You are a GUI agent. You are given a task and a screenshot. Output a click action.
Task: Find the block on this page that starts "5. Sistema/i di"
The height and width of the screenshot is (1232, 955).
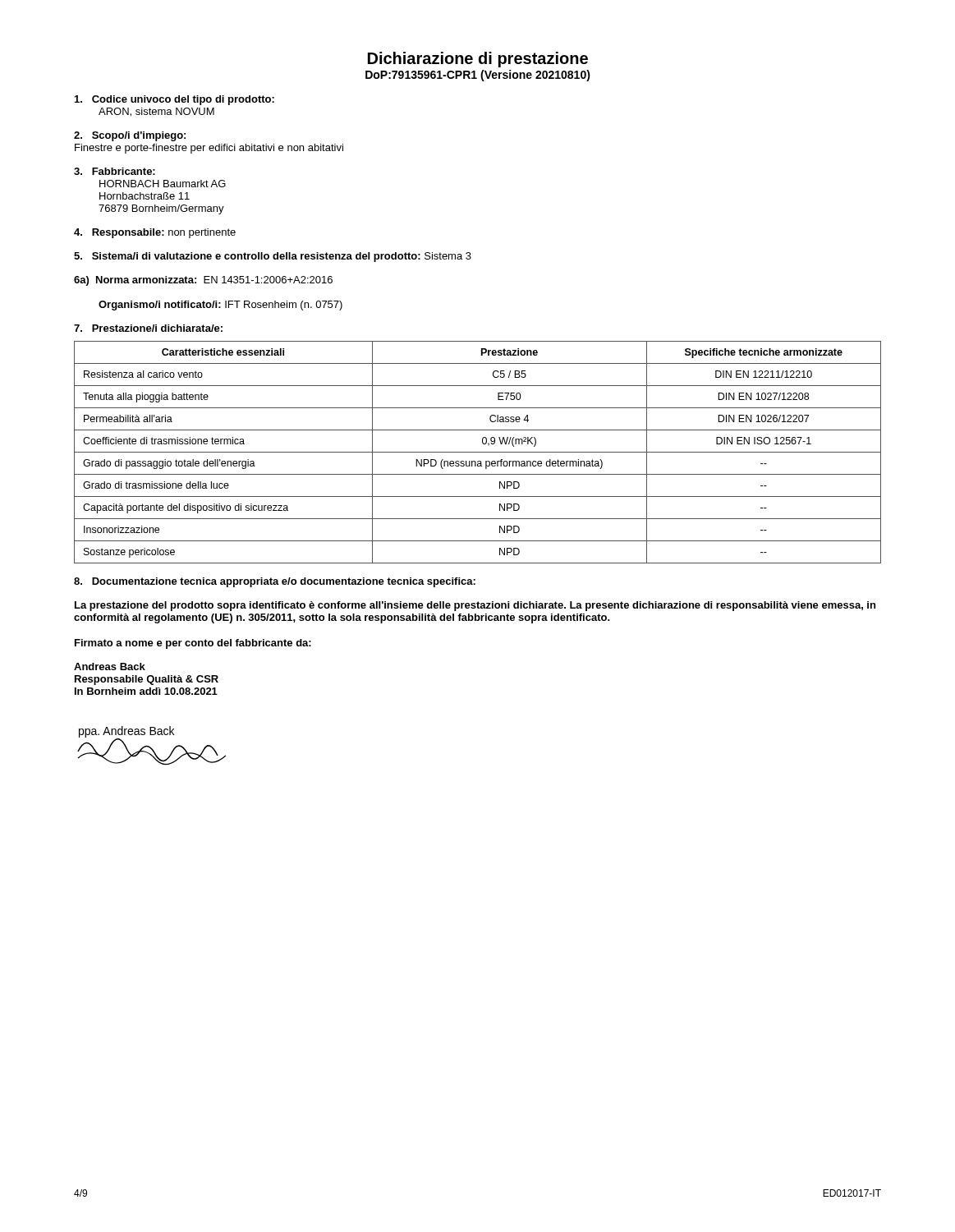point(273,256)
